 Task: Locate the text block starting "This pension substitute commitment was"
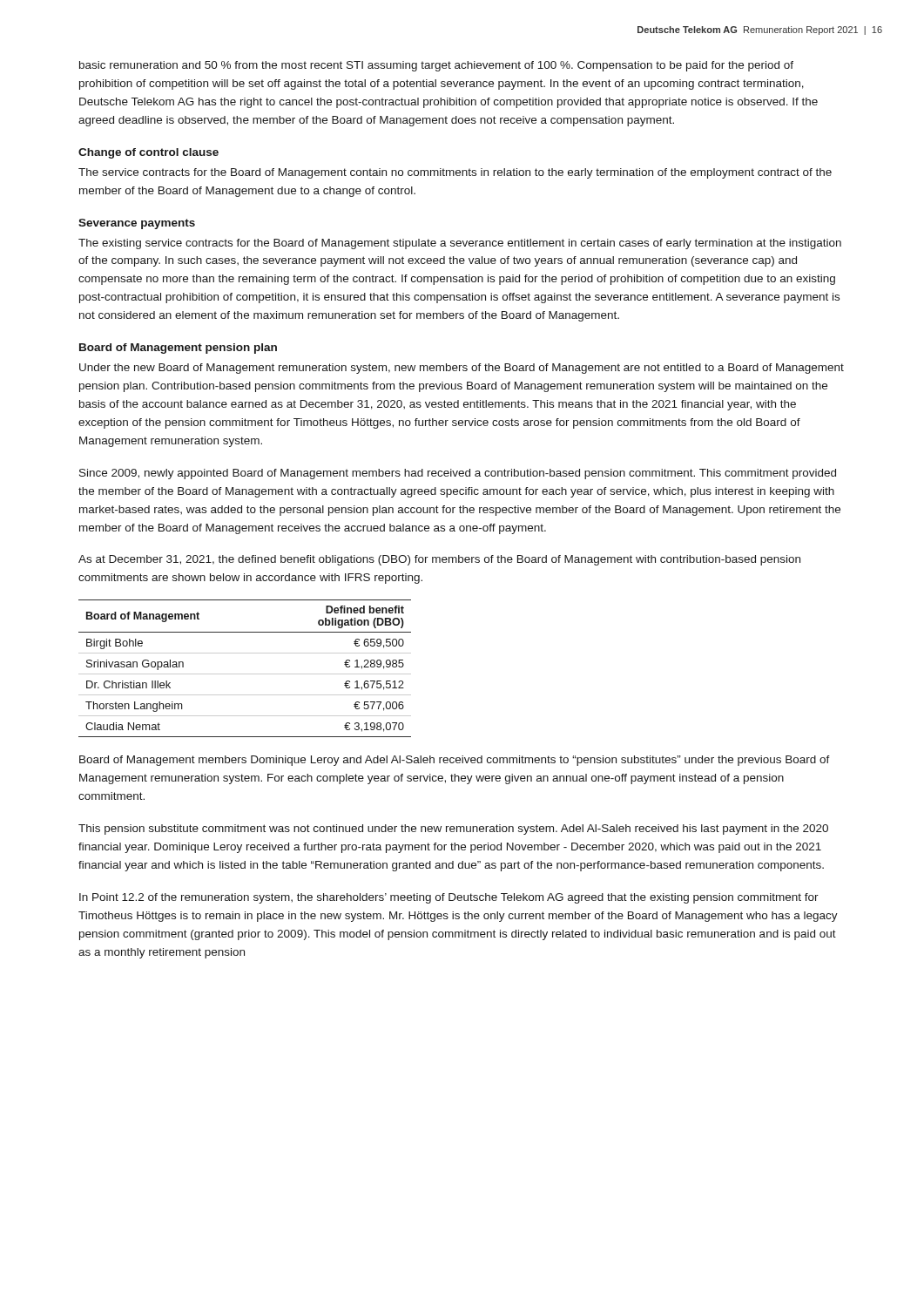click(453, 846)
